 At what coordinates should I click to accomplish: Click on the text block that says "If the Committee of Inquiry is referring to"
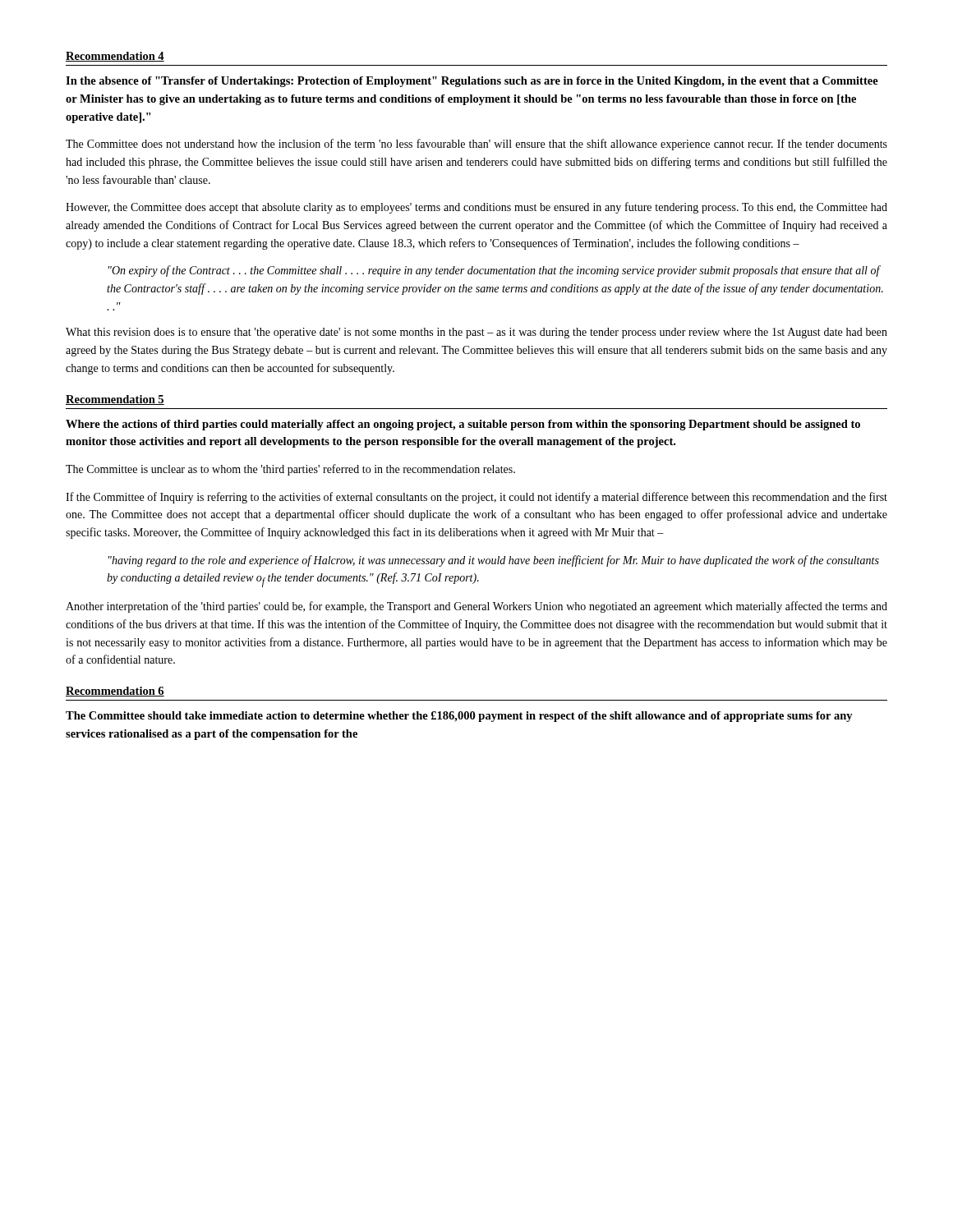pyautogui.click(x=476, y=515)
